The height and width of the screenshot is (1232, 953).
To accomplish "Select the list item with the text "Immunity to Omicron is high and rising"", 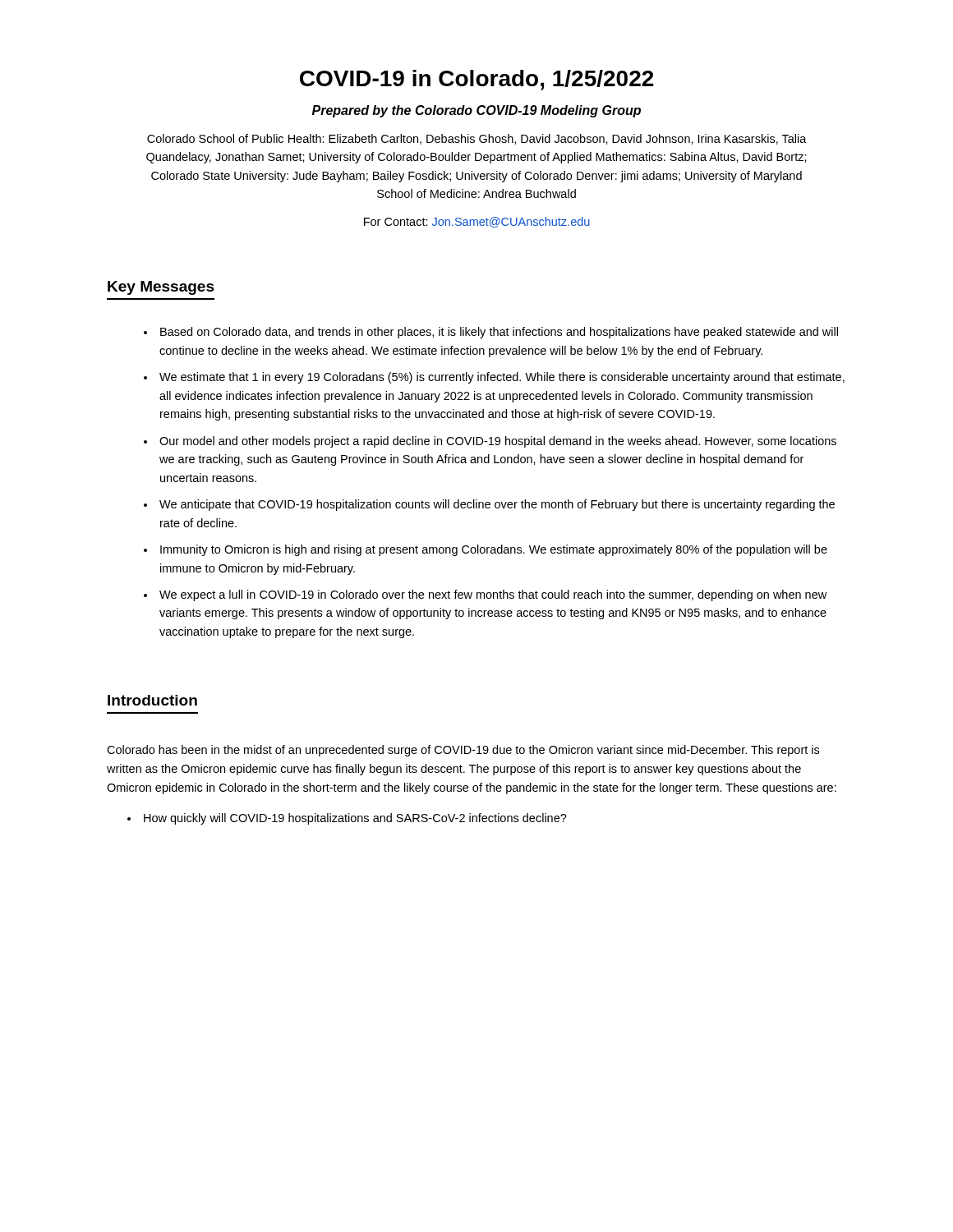I will (493, 559).
